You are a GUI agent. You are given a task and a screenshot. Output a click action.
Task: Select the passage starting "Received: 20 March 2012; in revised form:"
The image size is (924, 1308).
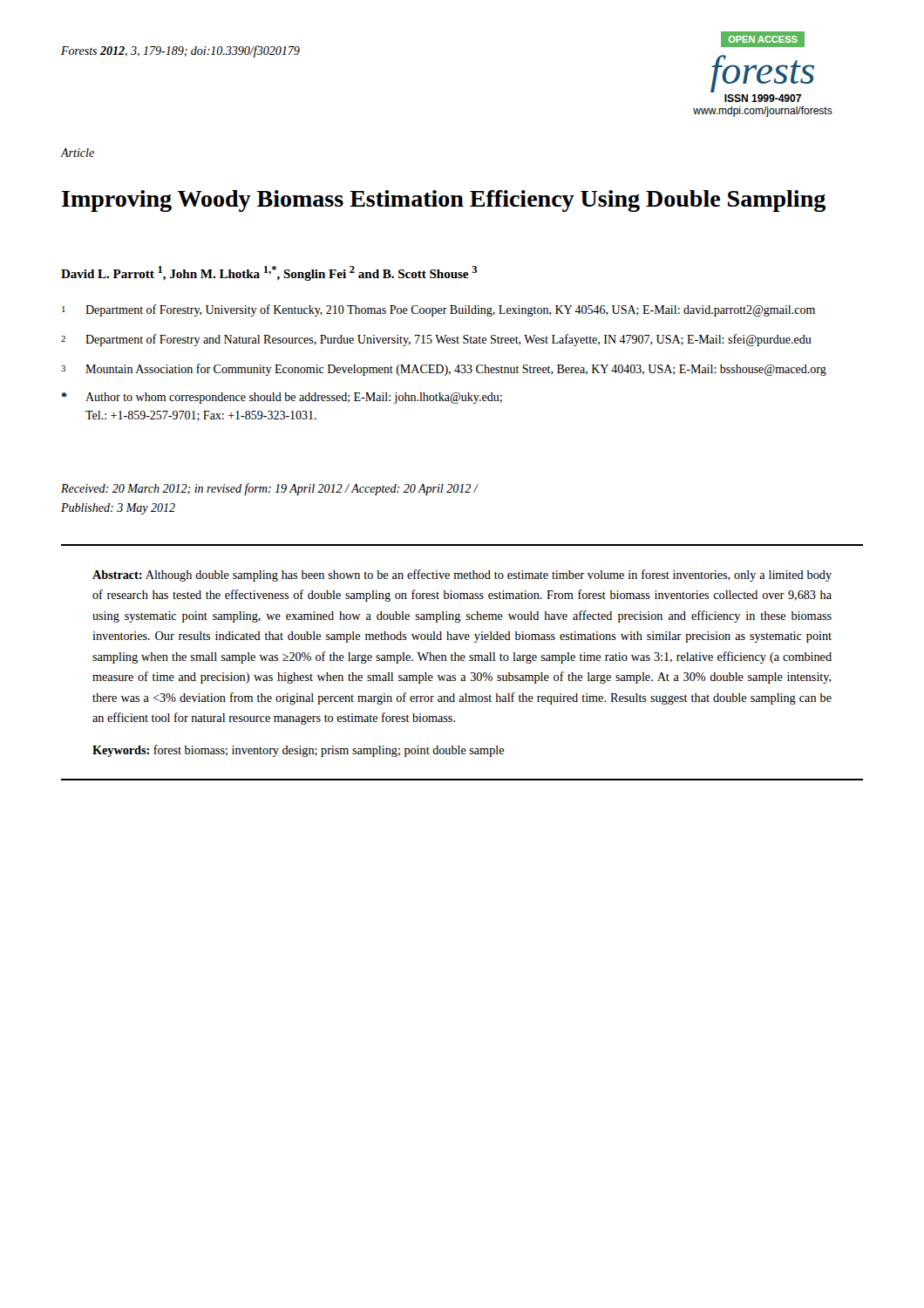(x=269, y=498)
